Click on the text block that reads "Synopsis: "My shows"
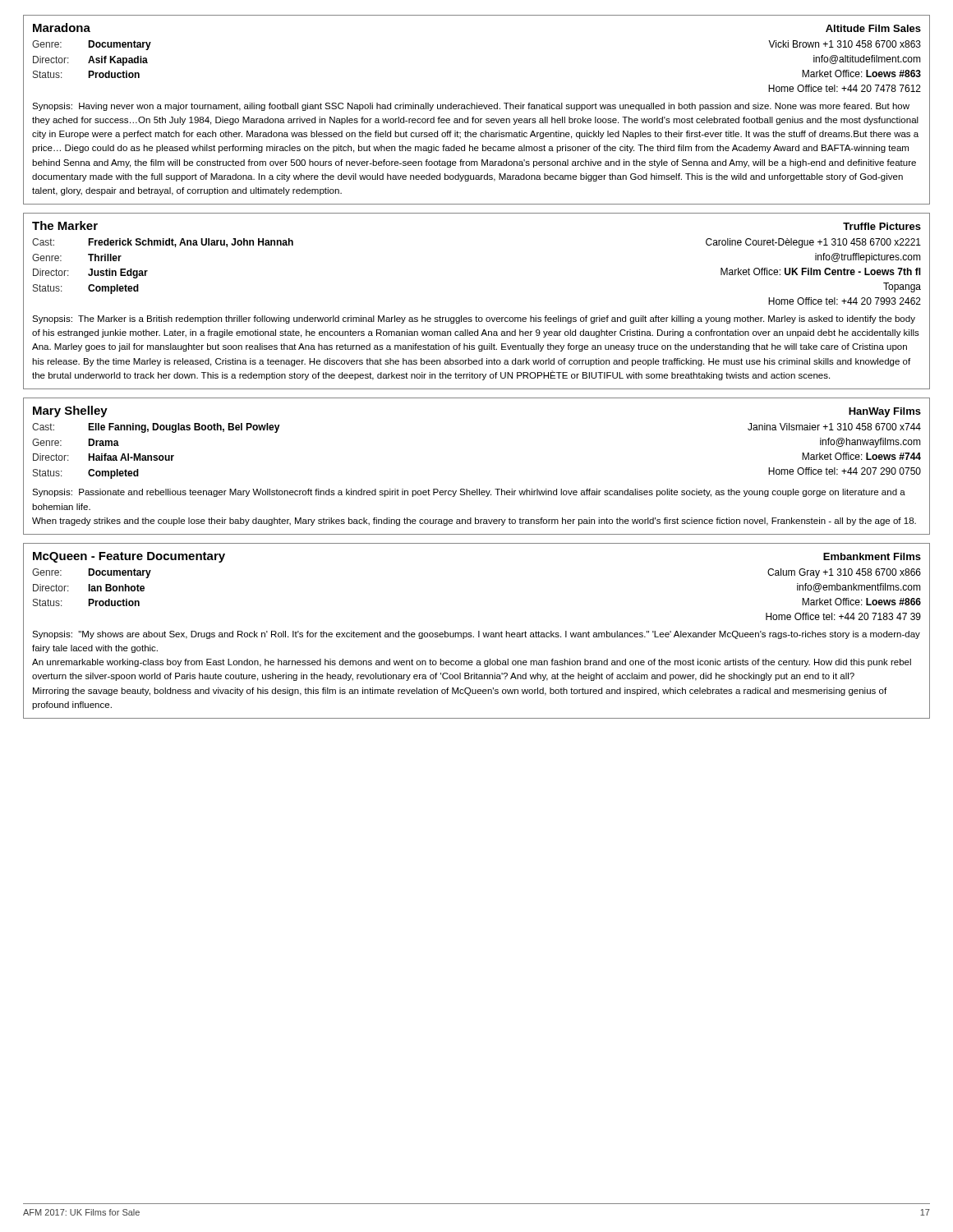 pos(476,669)
